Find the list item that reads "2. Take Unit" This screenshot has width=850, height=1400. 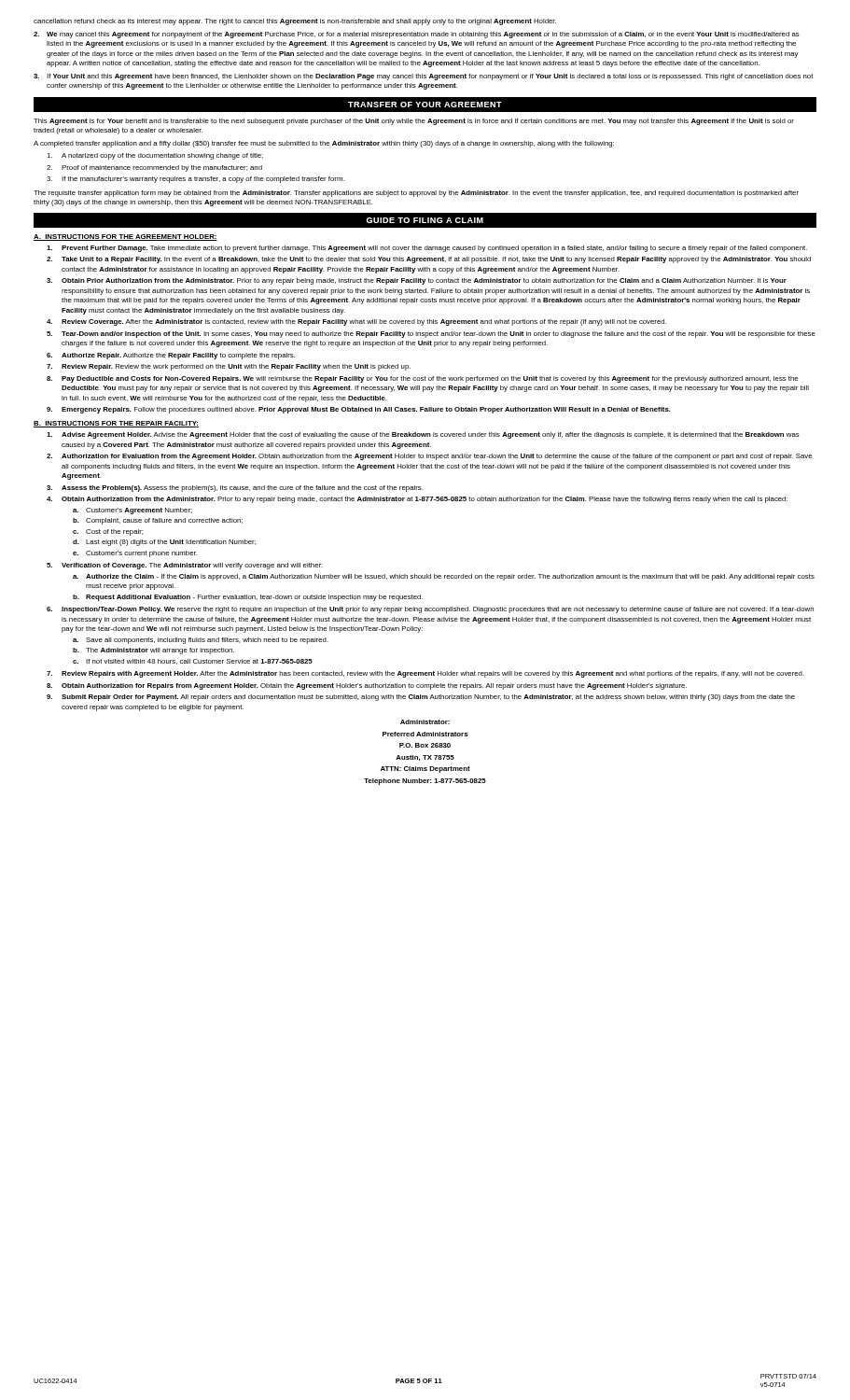432,265
